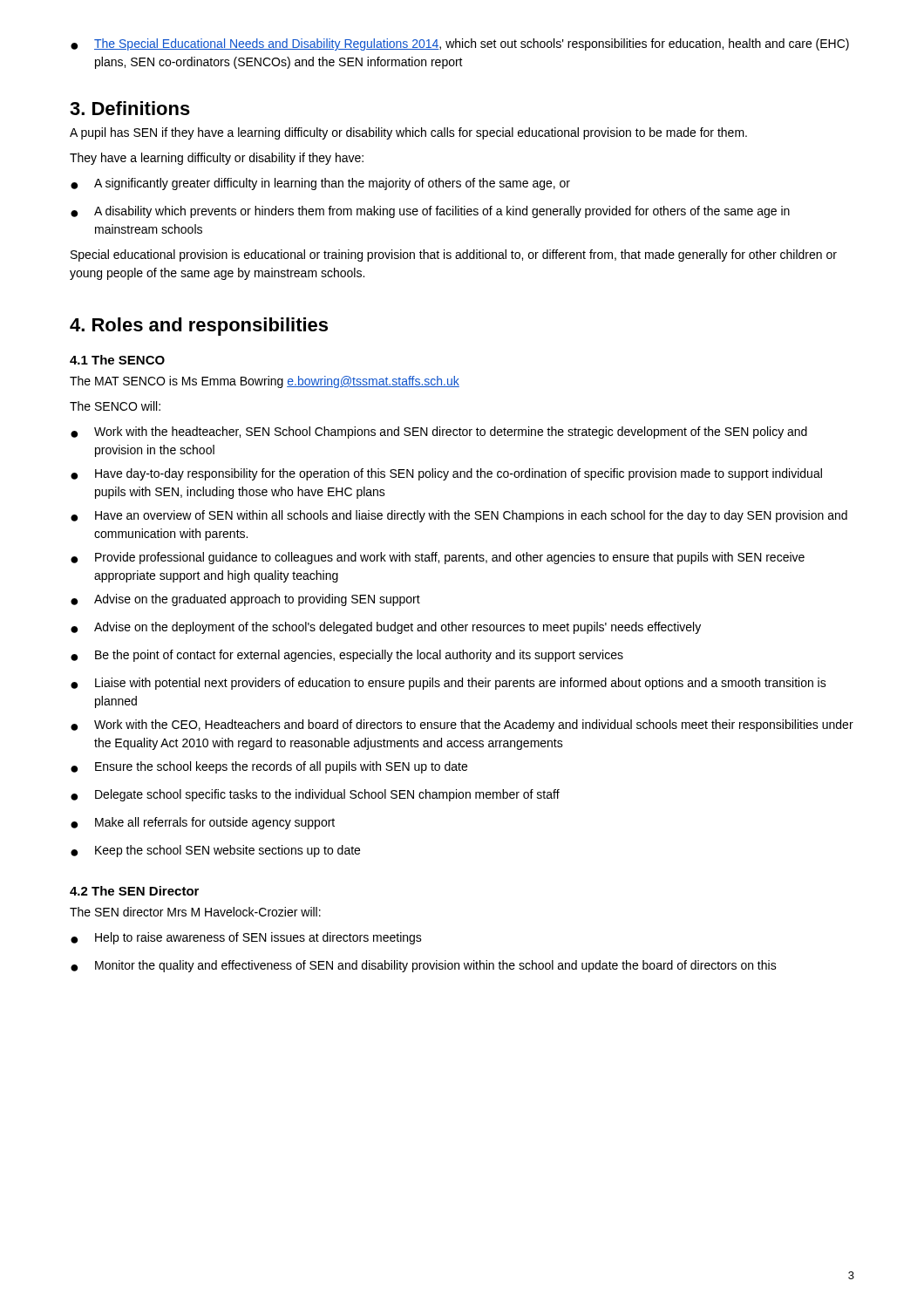
Task: Point to "3. Definitions"
Action: 130,109
